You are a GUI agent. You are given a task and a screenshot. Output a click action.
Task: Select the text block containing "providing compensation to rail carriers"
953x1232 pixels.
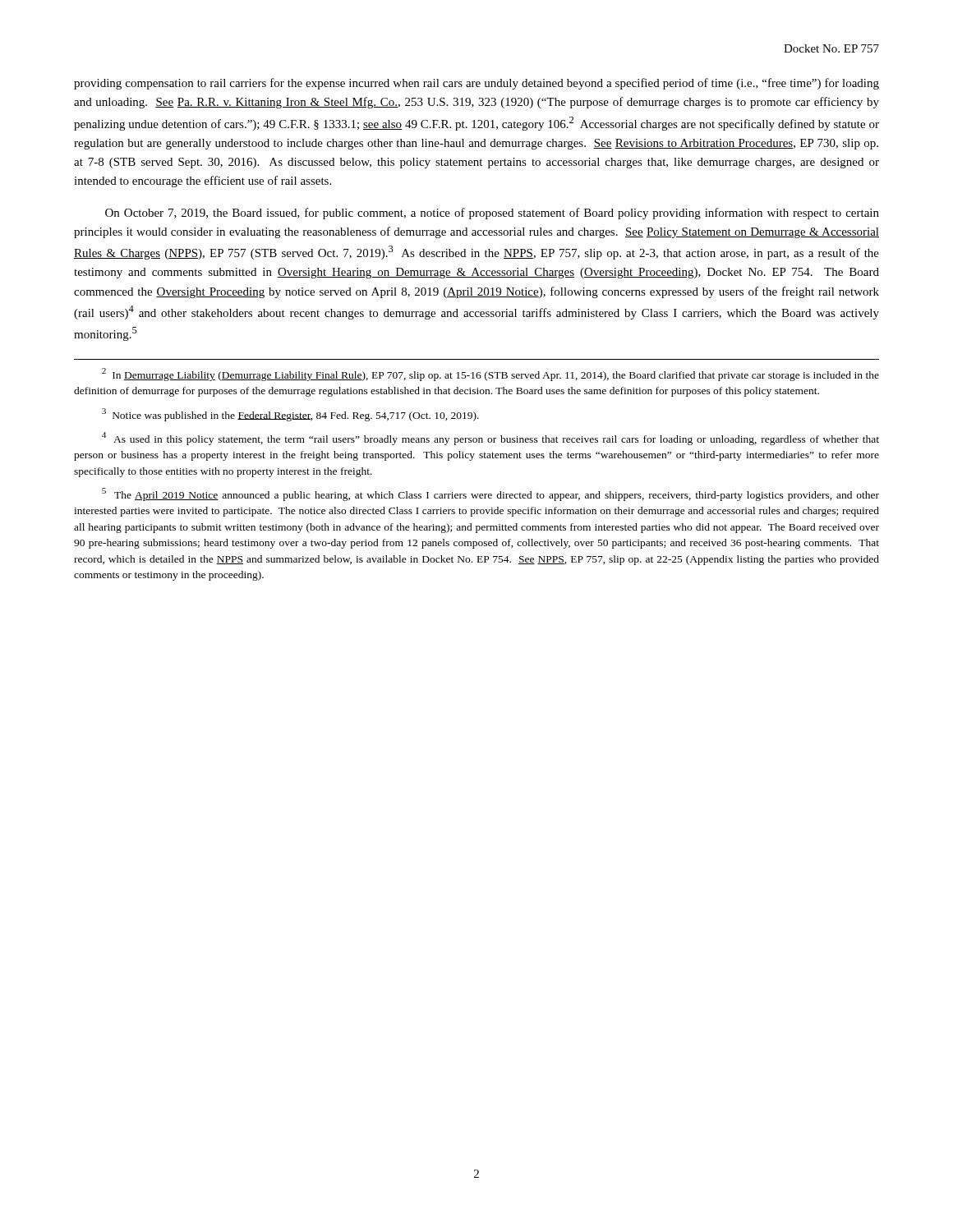click(x=476, y=132)
